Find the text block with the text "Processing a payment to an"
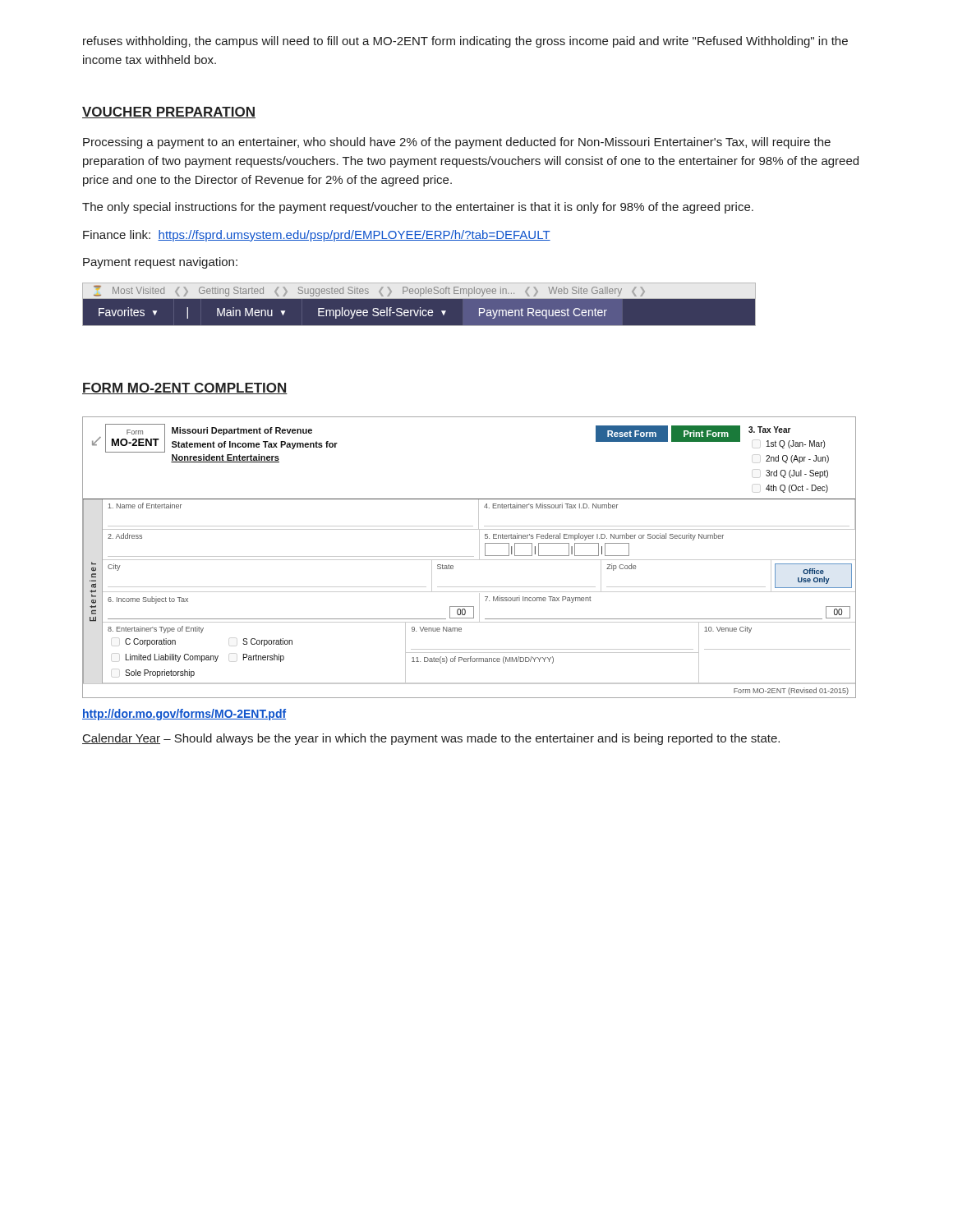This screenshot has height=1232, width=953. (471, 160)
